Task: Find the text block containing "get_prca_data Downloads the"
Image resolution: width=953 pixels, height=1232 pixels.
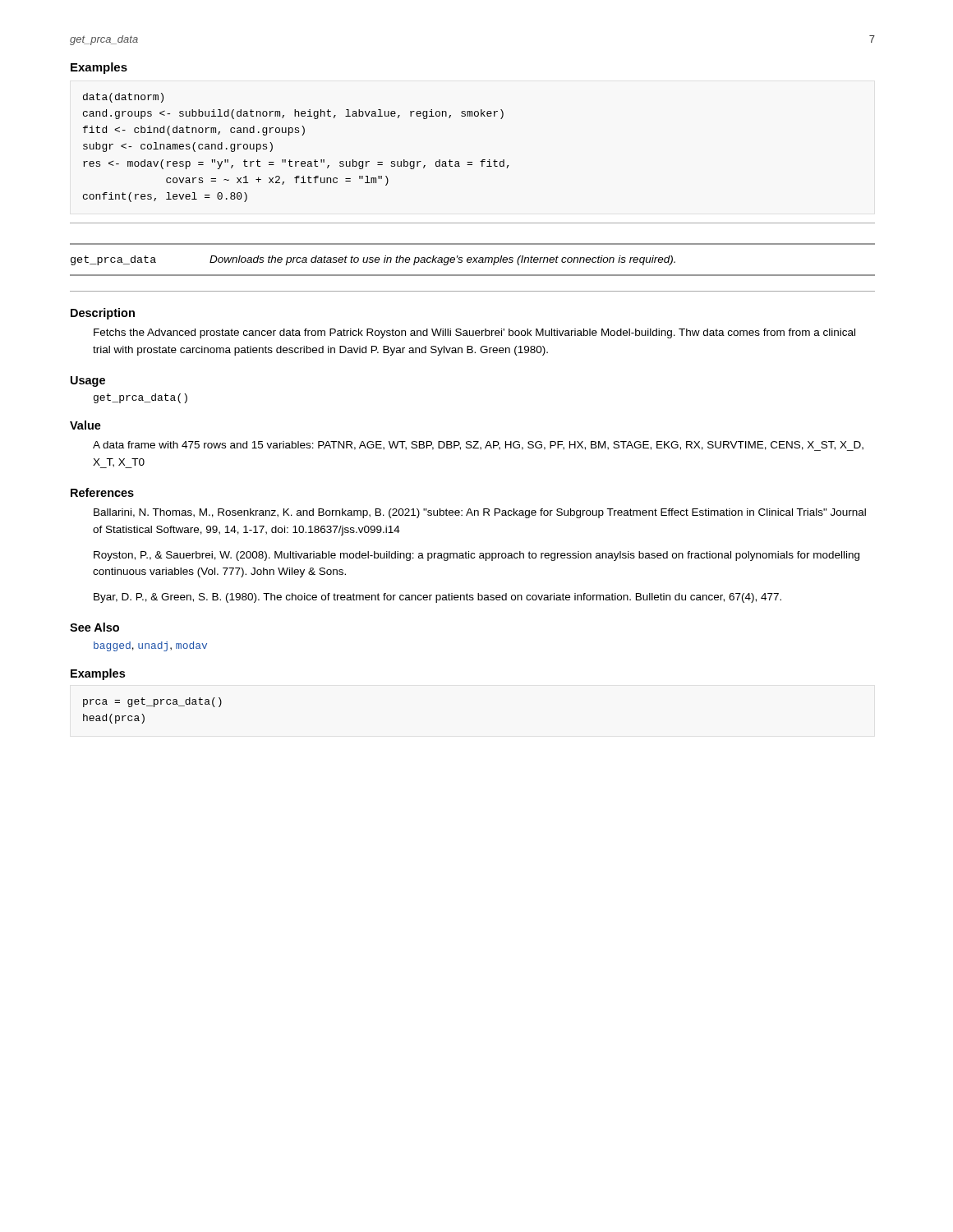Action: pos(472,260)
